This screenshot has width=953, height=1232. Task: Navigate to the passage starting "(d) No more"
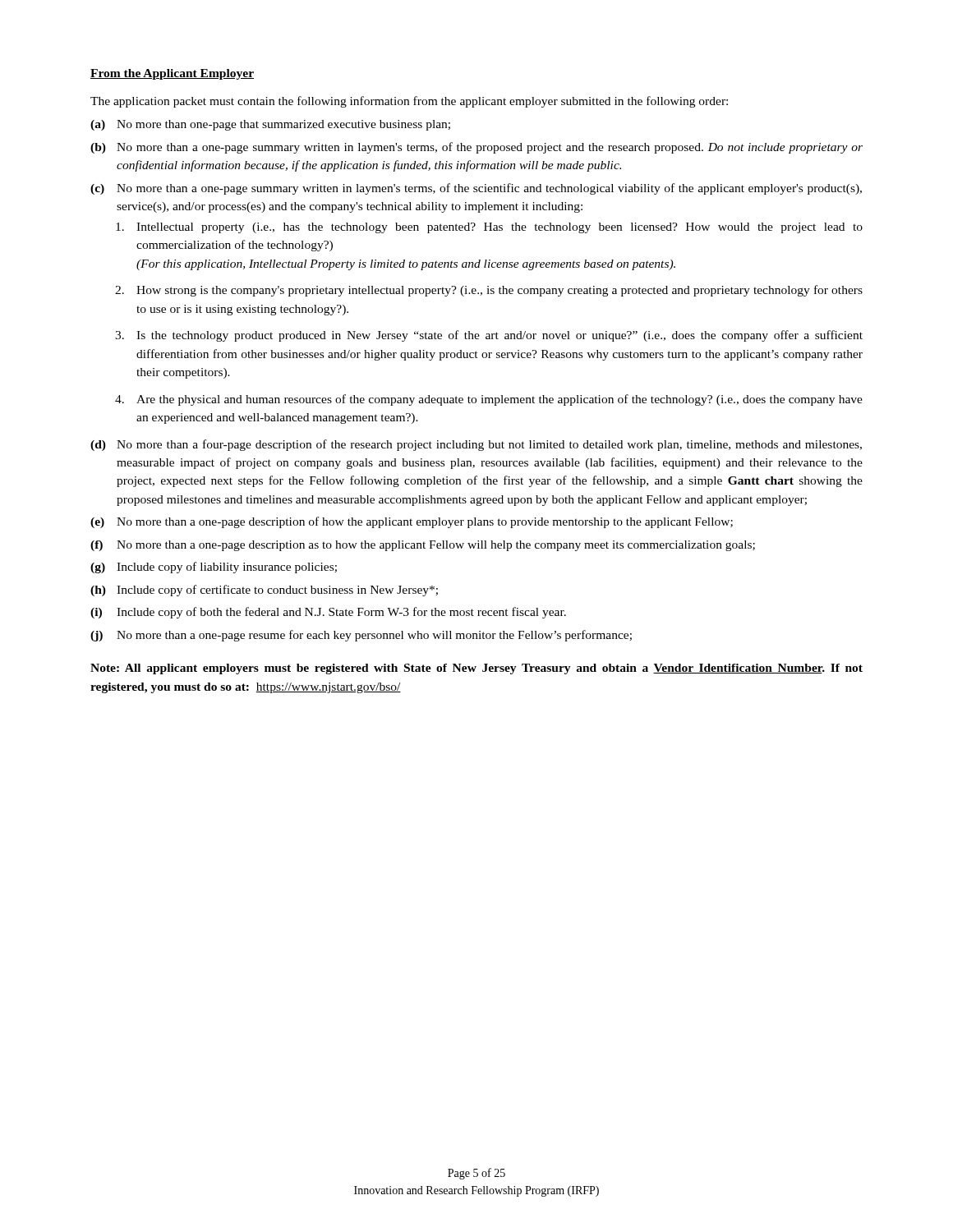coord(476,472)
